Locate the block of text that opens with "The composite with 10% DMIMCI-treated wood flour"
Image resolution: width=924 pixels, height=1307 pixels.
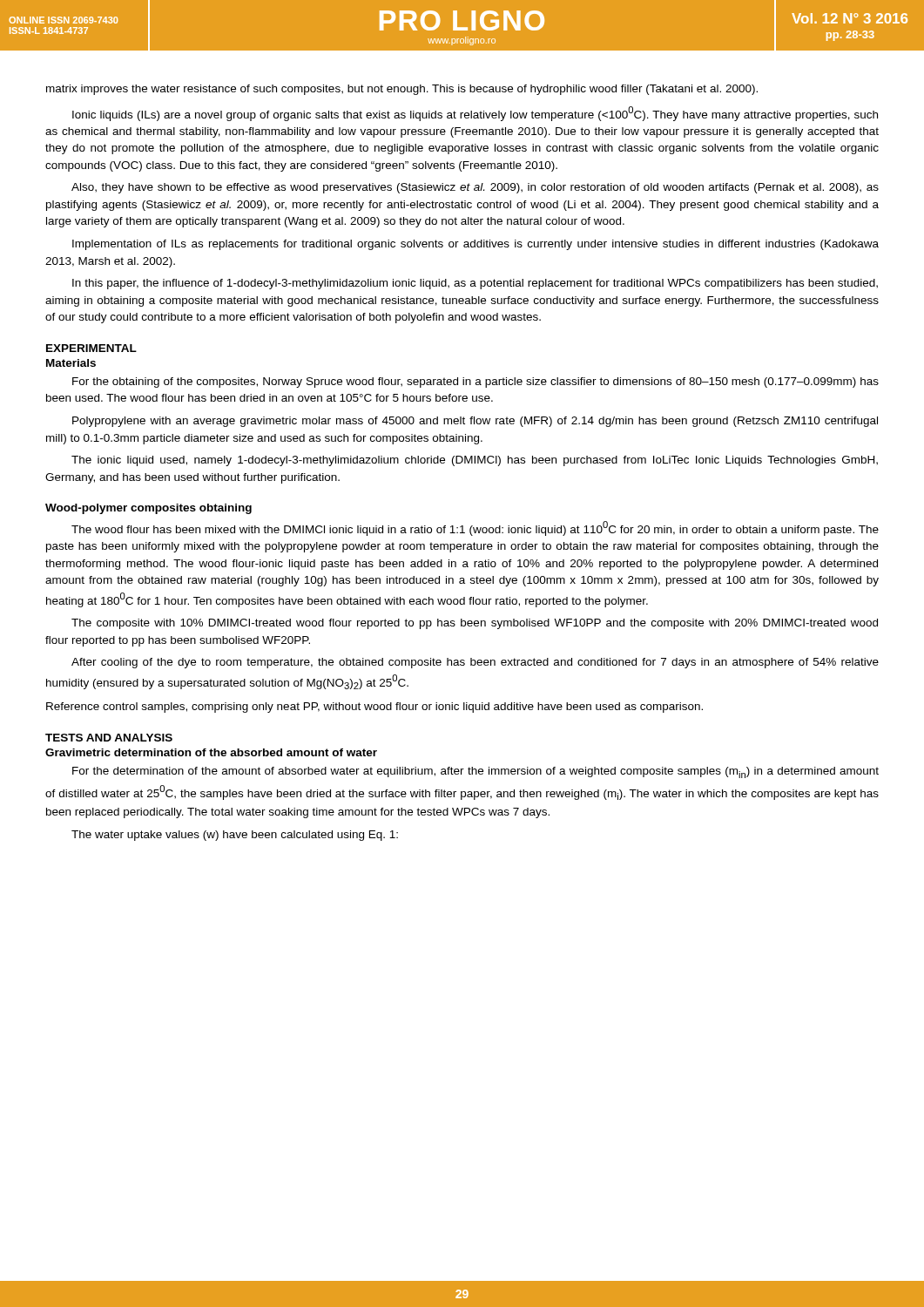pyautogui.click(x=462, y=631)
